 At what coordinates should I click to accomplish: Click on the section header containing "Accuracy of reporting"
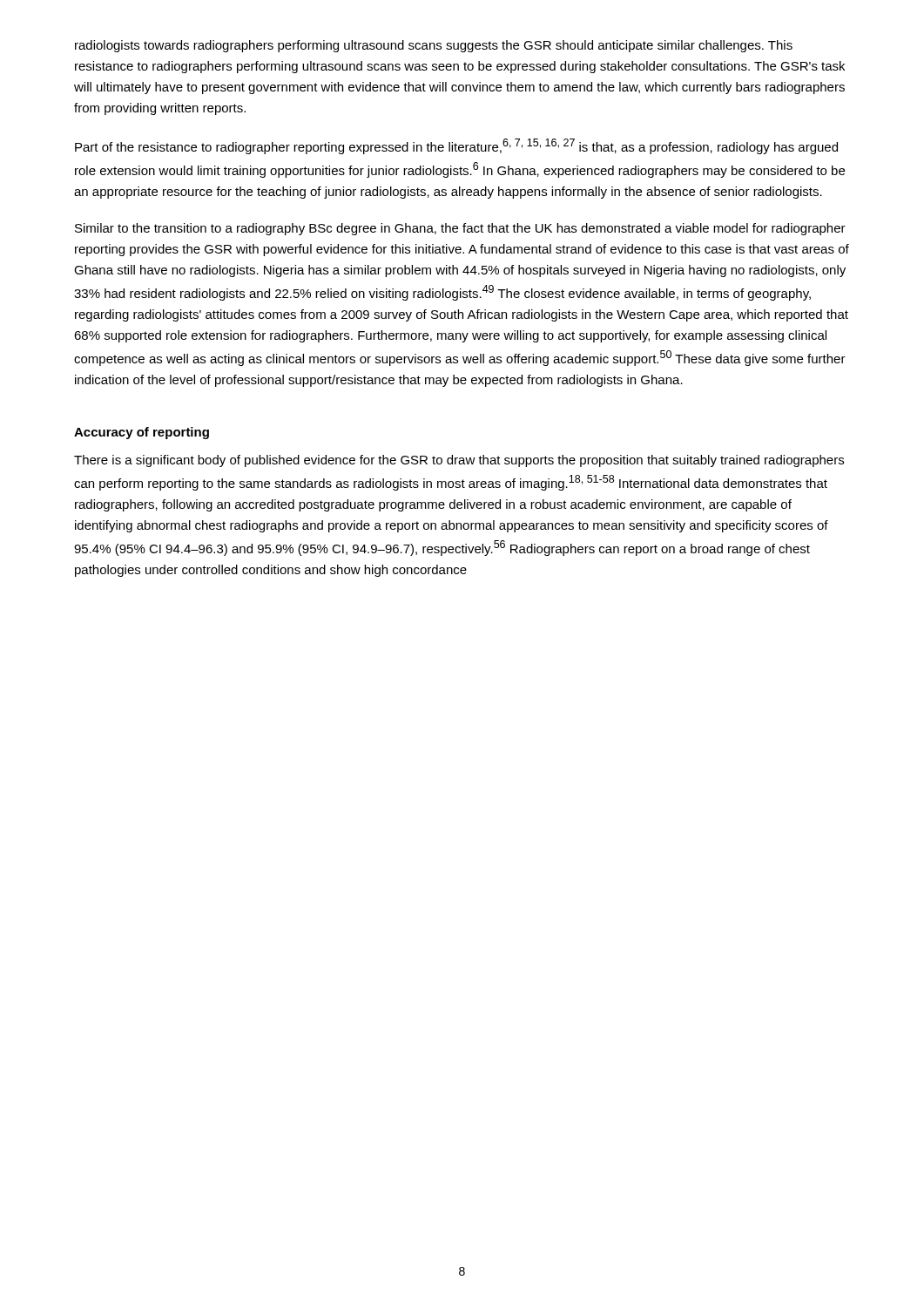point(142,432)
